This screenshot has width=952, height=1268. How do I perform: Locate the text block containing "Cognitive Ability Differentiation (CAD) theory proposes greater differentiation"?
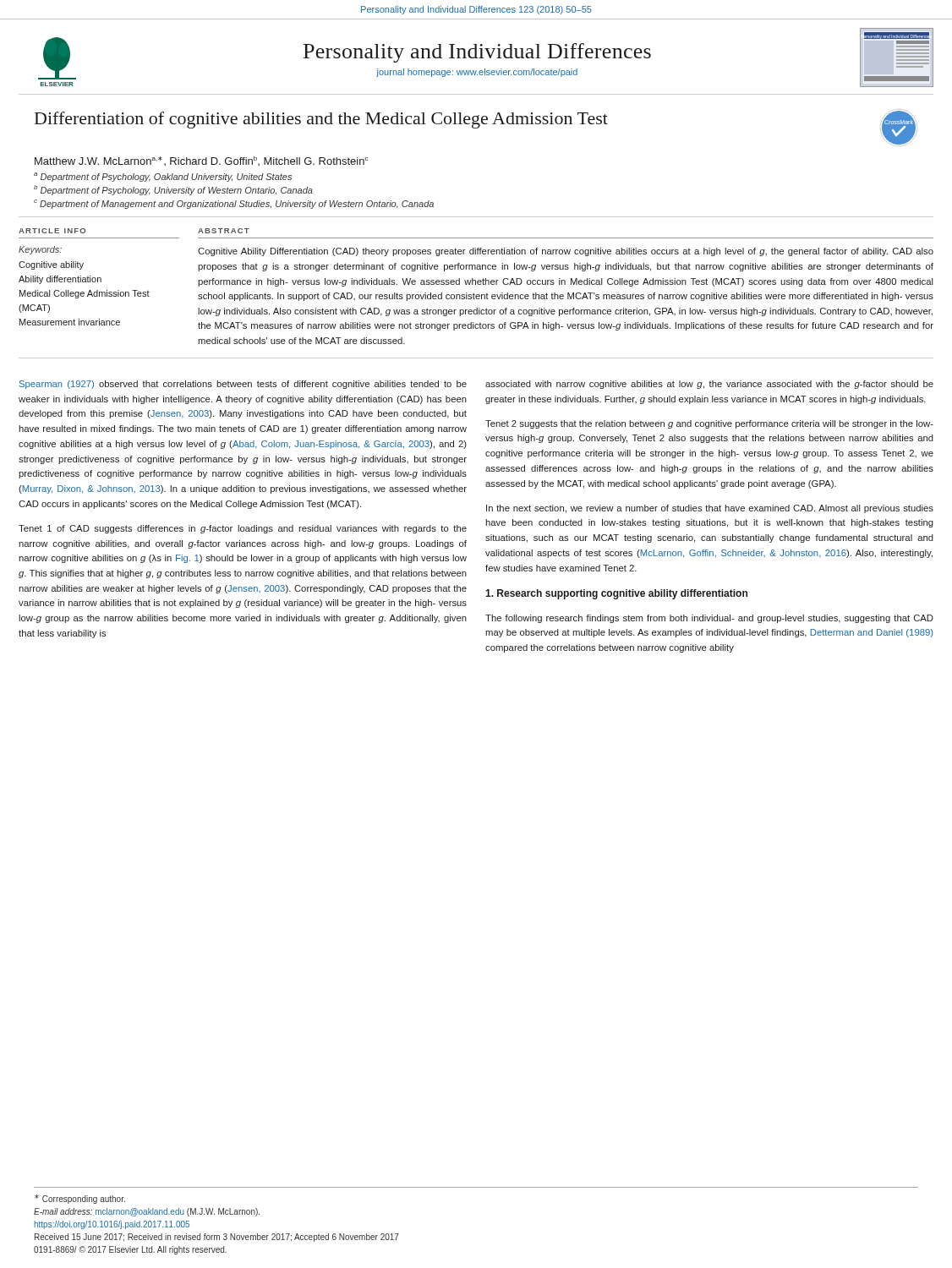[566, 296]
